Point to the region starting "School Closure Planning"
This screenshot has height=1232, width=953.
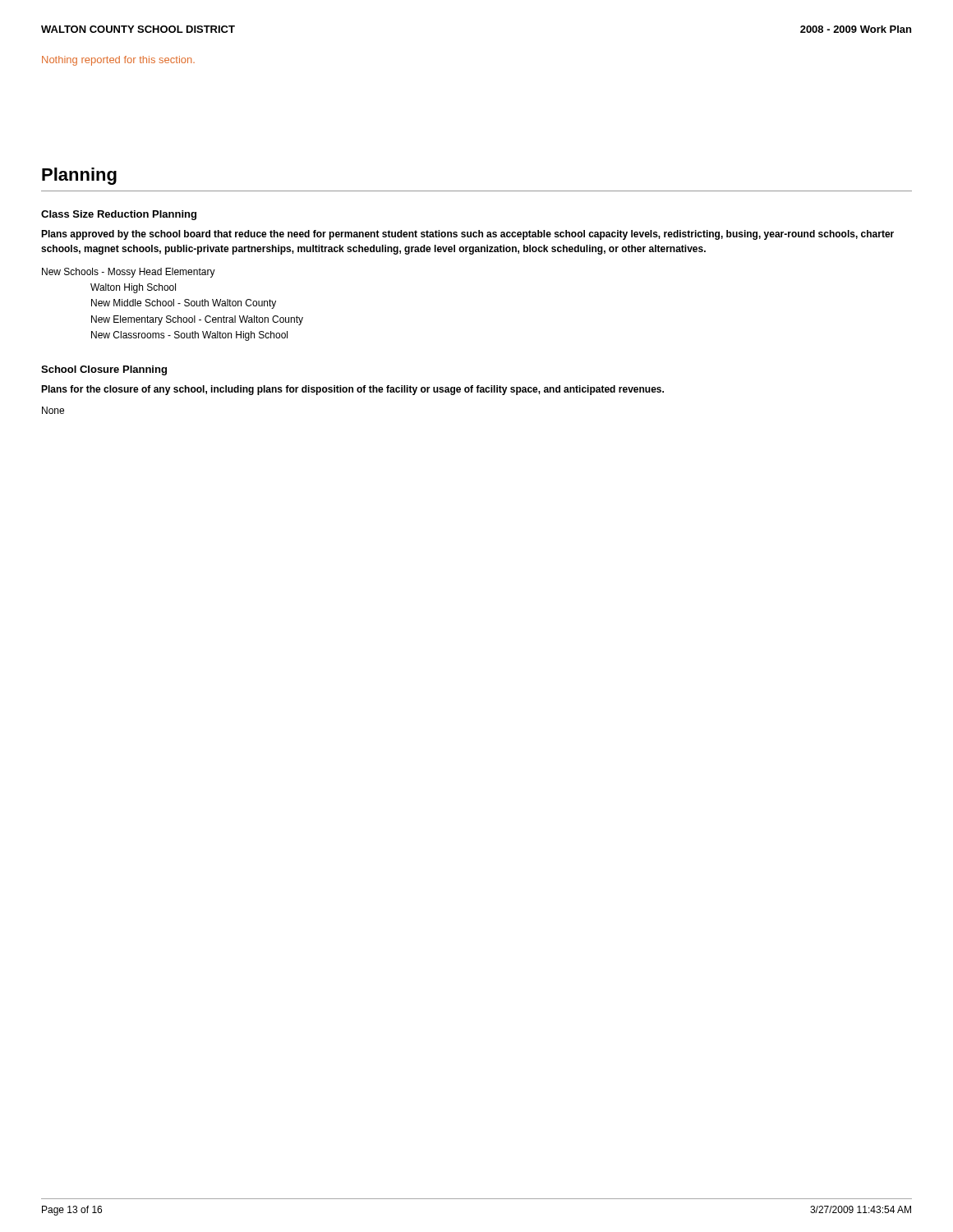104,369
